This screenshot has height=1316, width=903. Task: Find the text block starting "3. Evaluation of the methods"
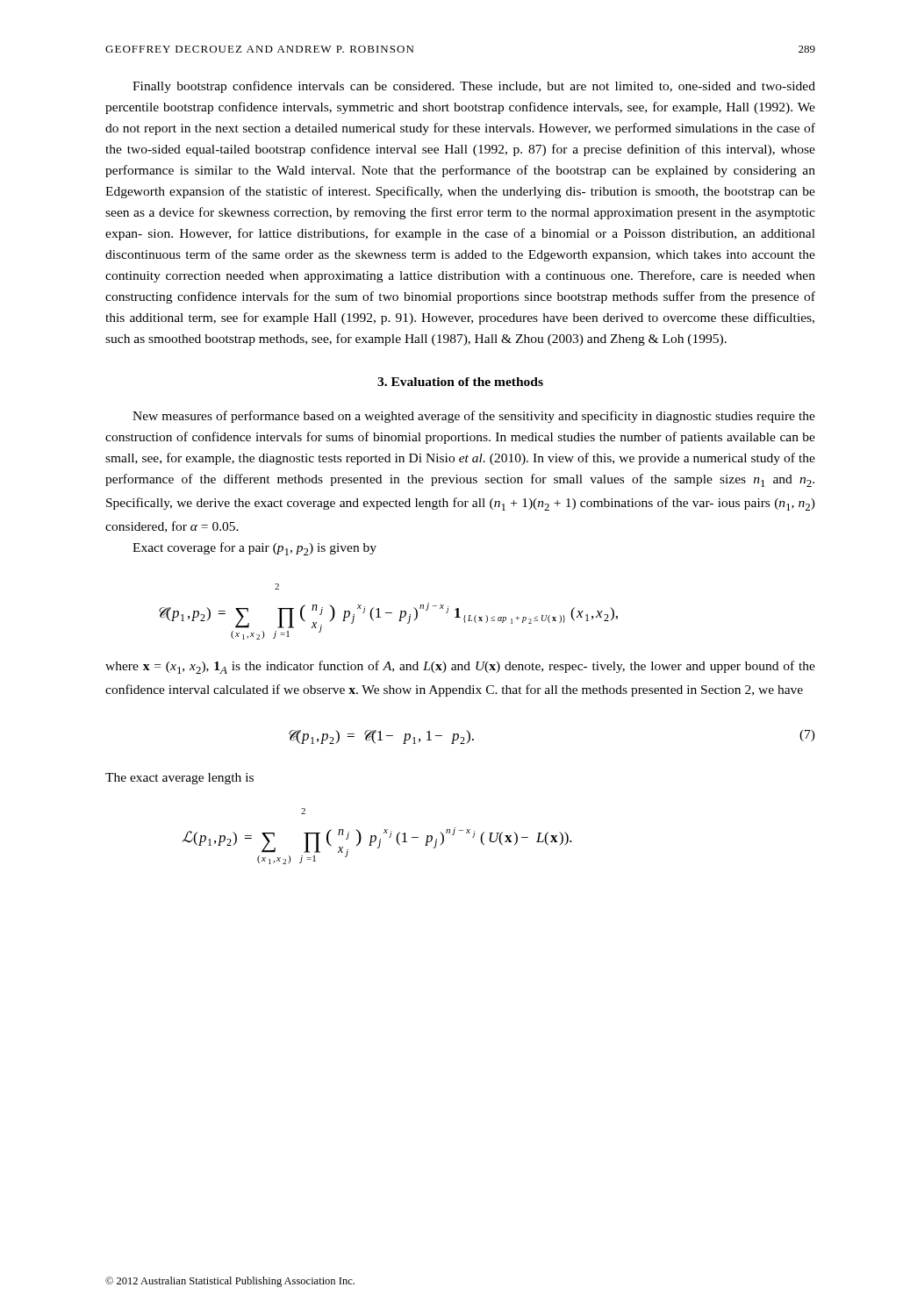click(x=460, y=381)
